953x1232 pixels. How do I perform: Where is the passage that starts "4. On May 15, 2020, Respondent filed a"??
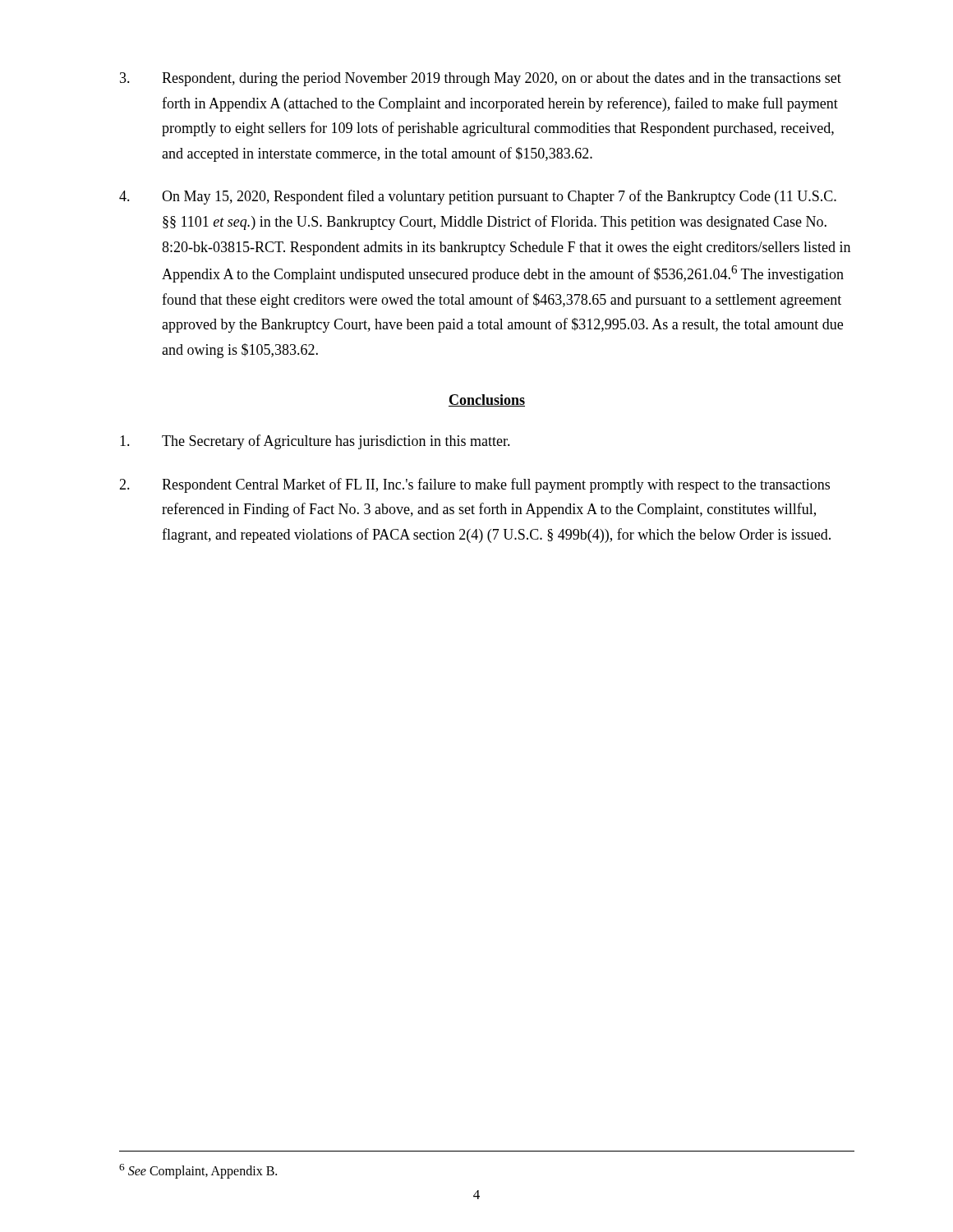pyautogui.click(x=487, y=274)
